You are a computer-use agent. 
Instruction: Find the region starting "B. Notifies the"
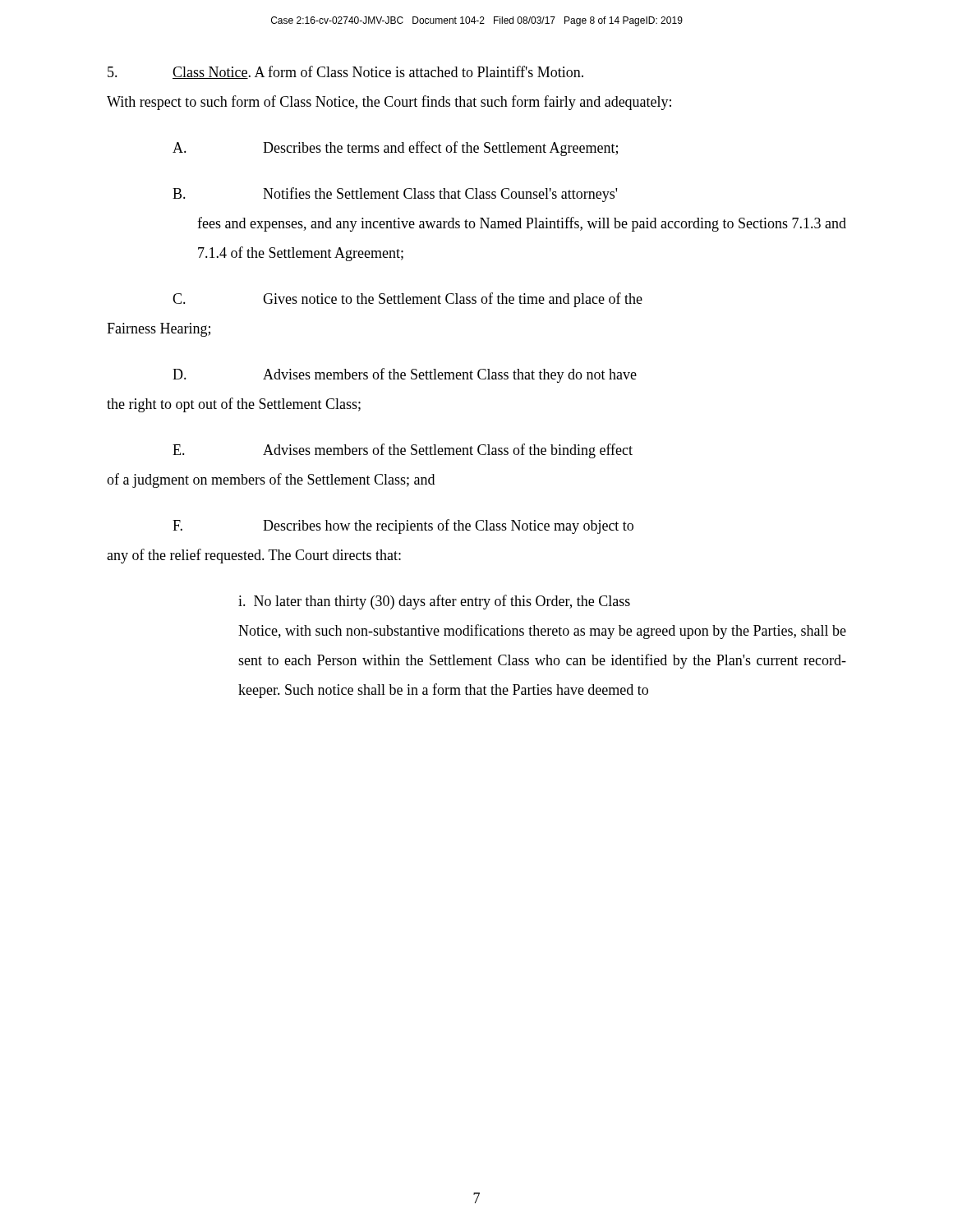point(476,194)
